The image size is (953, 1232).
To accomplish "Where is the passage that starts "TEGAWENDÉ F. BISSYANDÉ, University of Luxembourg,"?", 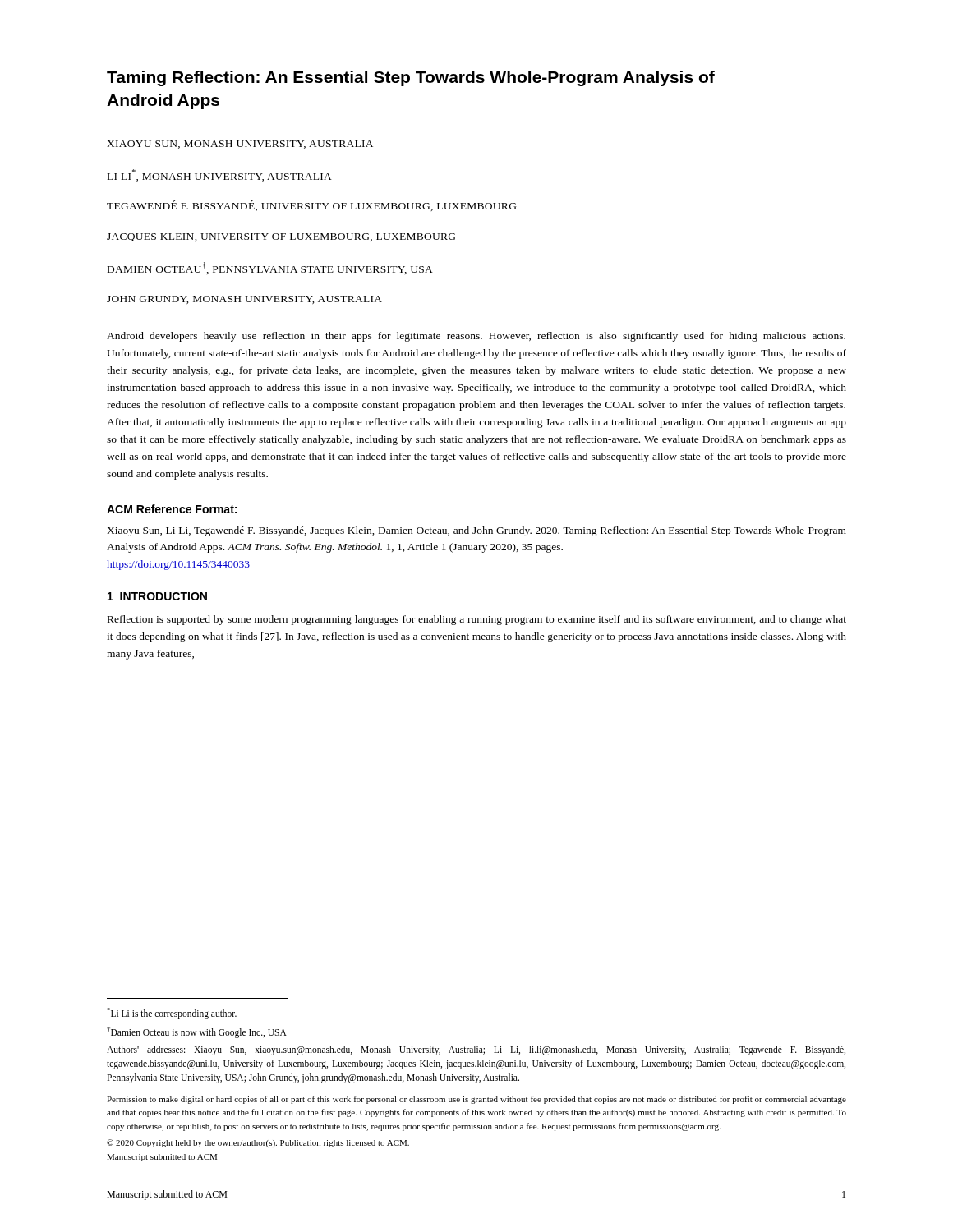I will click(x=312, y=206).
